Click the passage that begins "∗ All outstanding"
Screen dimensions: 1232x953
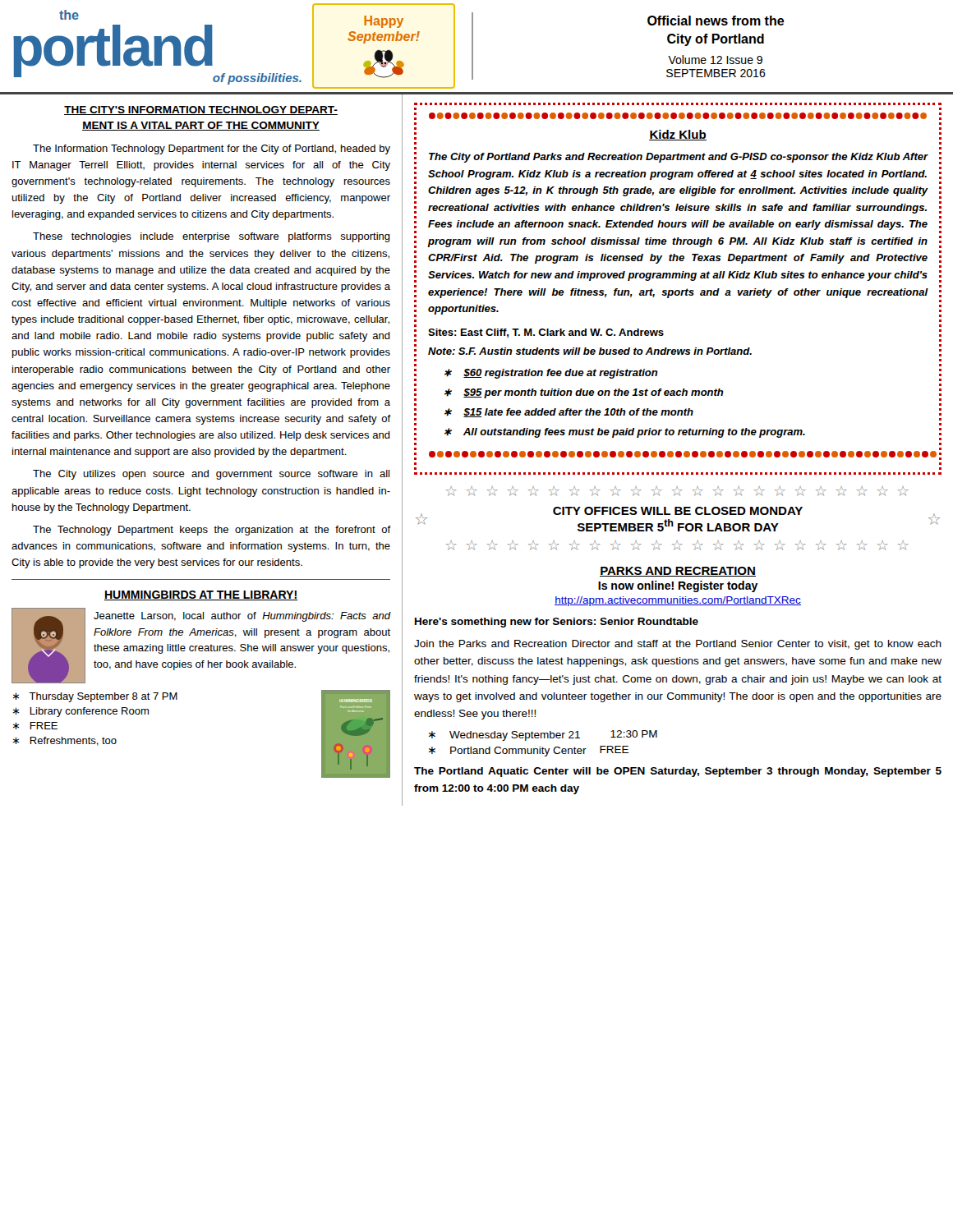pos(624,432)
